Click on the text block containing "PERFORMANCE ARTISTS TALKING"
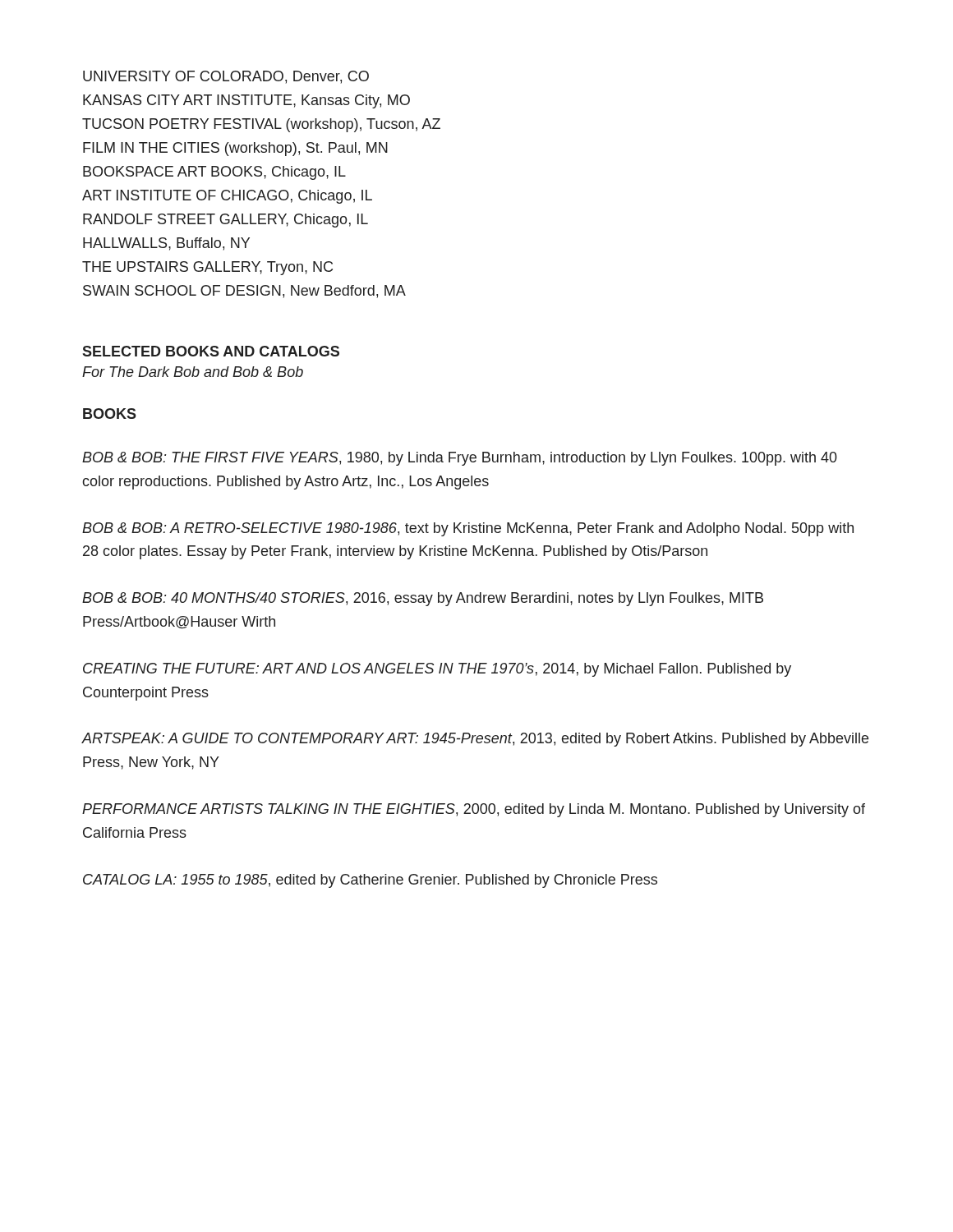The width and height of the screenshot is (953, 1232). (x=474, y=821)
